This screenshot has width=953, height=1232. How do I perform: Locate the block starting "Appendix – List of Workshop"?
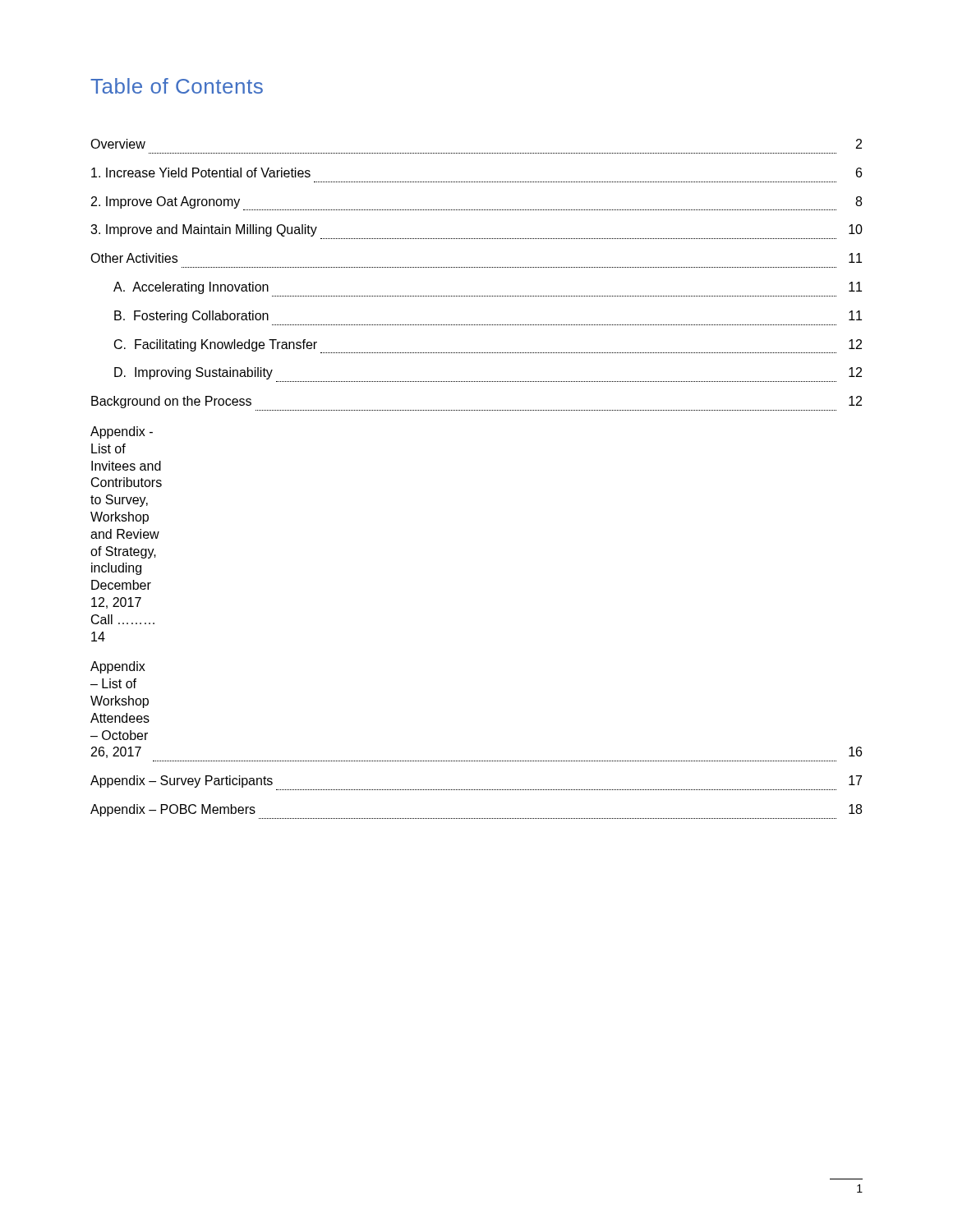click(118, 667)
